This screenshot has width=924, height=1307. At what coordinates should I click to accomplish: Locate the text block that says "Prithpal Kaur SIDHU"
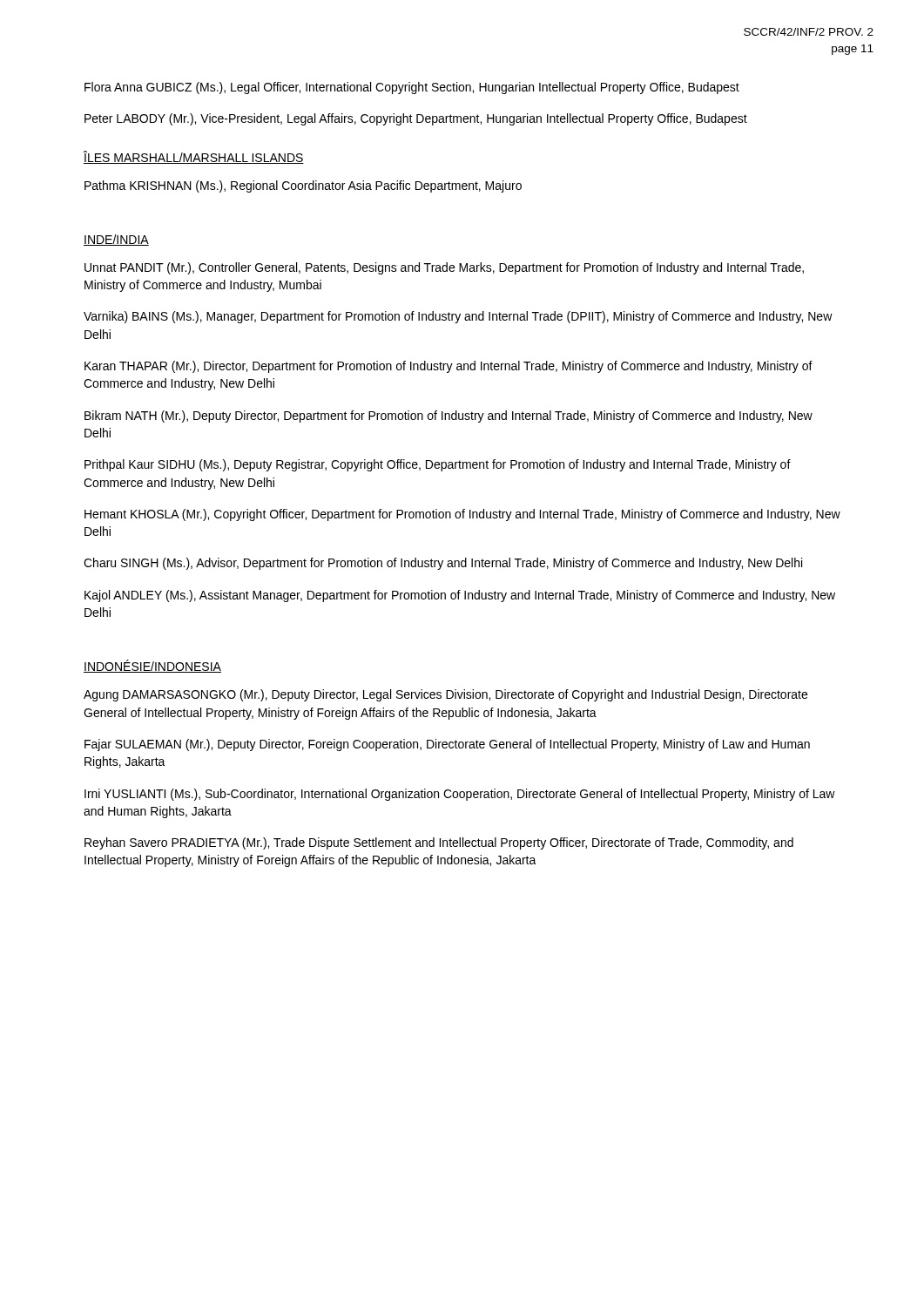pyautogui.click(x=437, y=474)
